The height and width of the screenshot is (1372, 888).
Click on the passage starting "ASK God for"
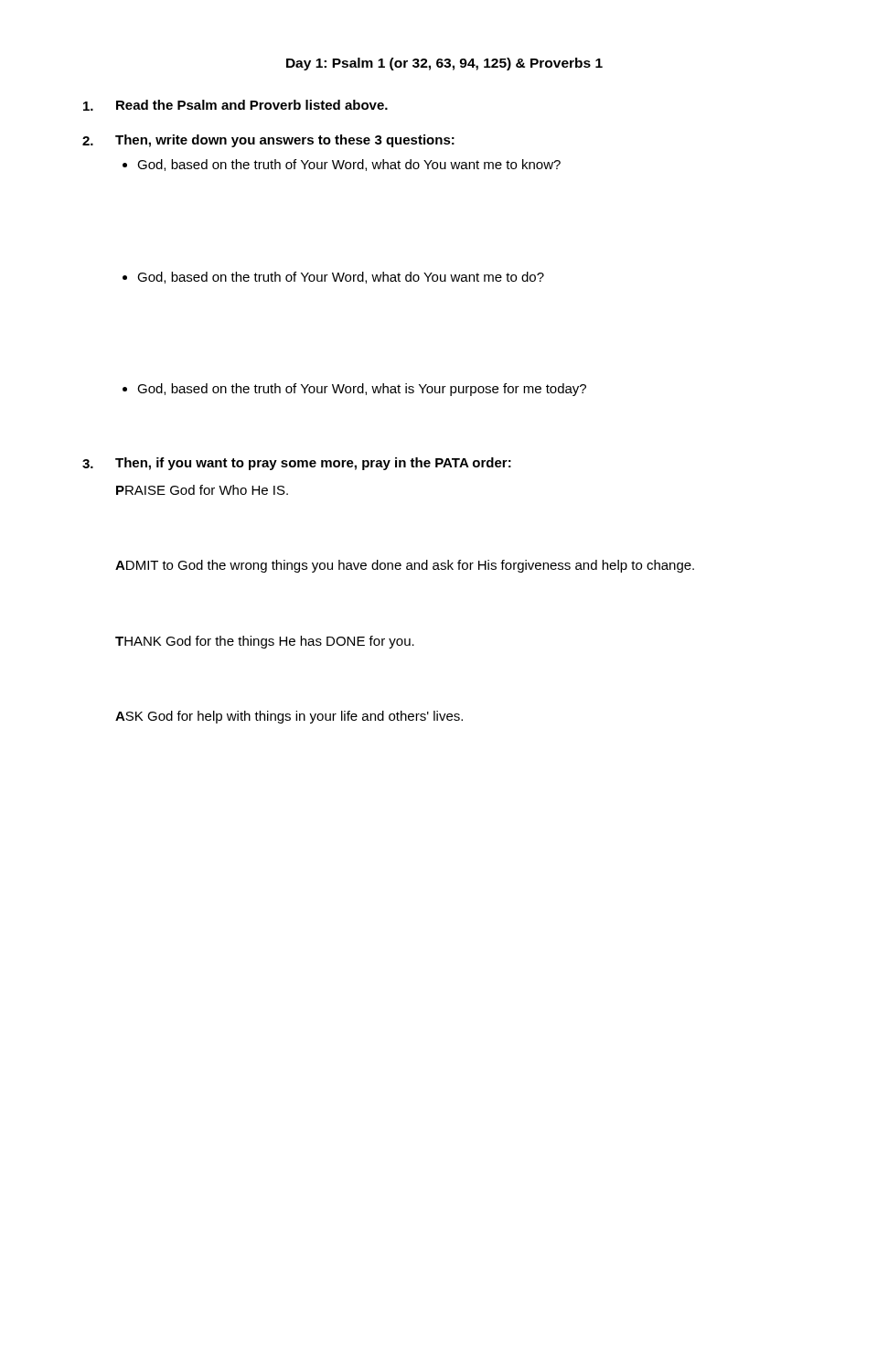290,716
